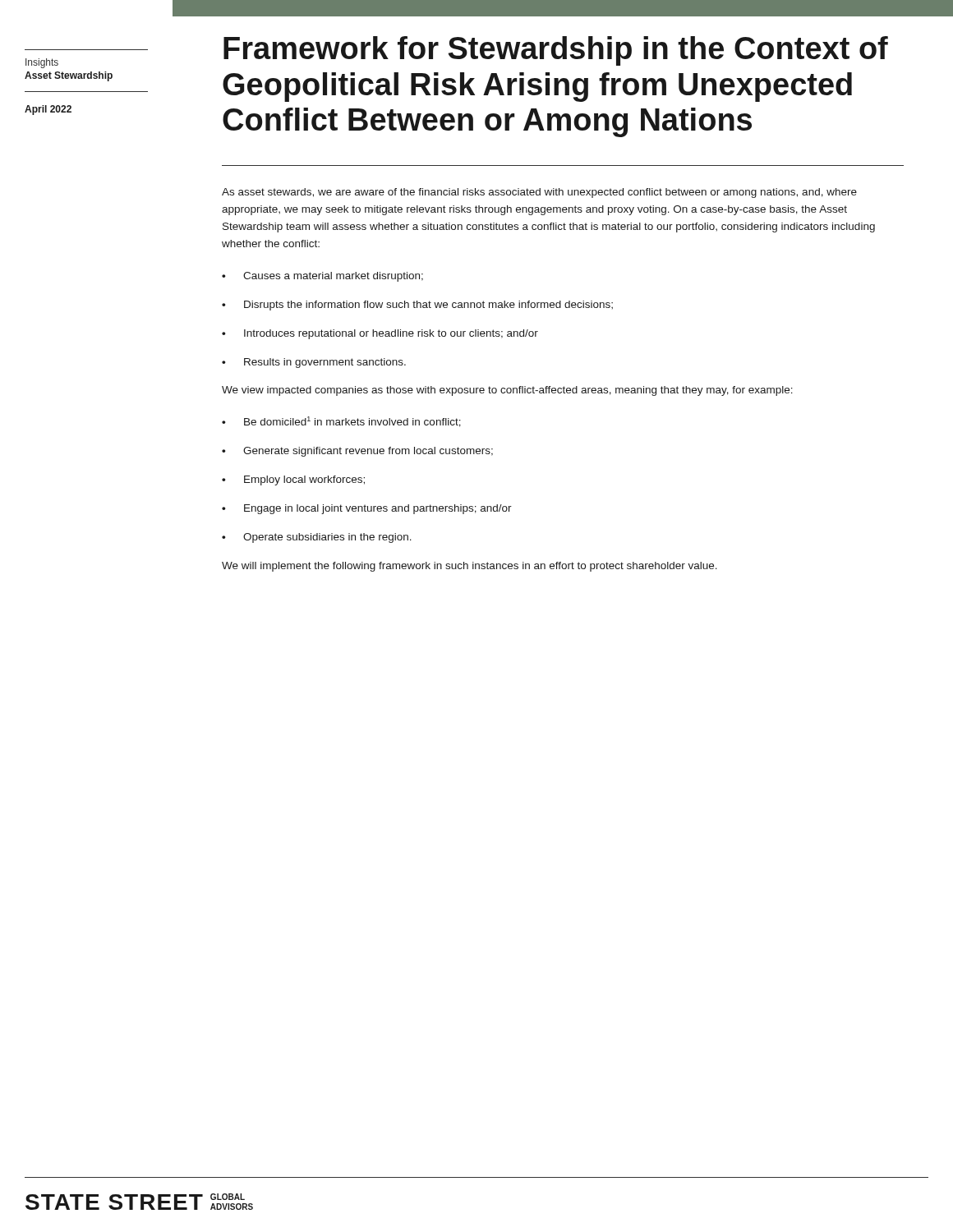Click where it says "• Operate subsidiaries in the region."
This screenshot has width=953, height=1232.
tap(317, 538)
